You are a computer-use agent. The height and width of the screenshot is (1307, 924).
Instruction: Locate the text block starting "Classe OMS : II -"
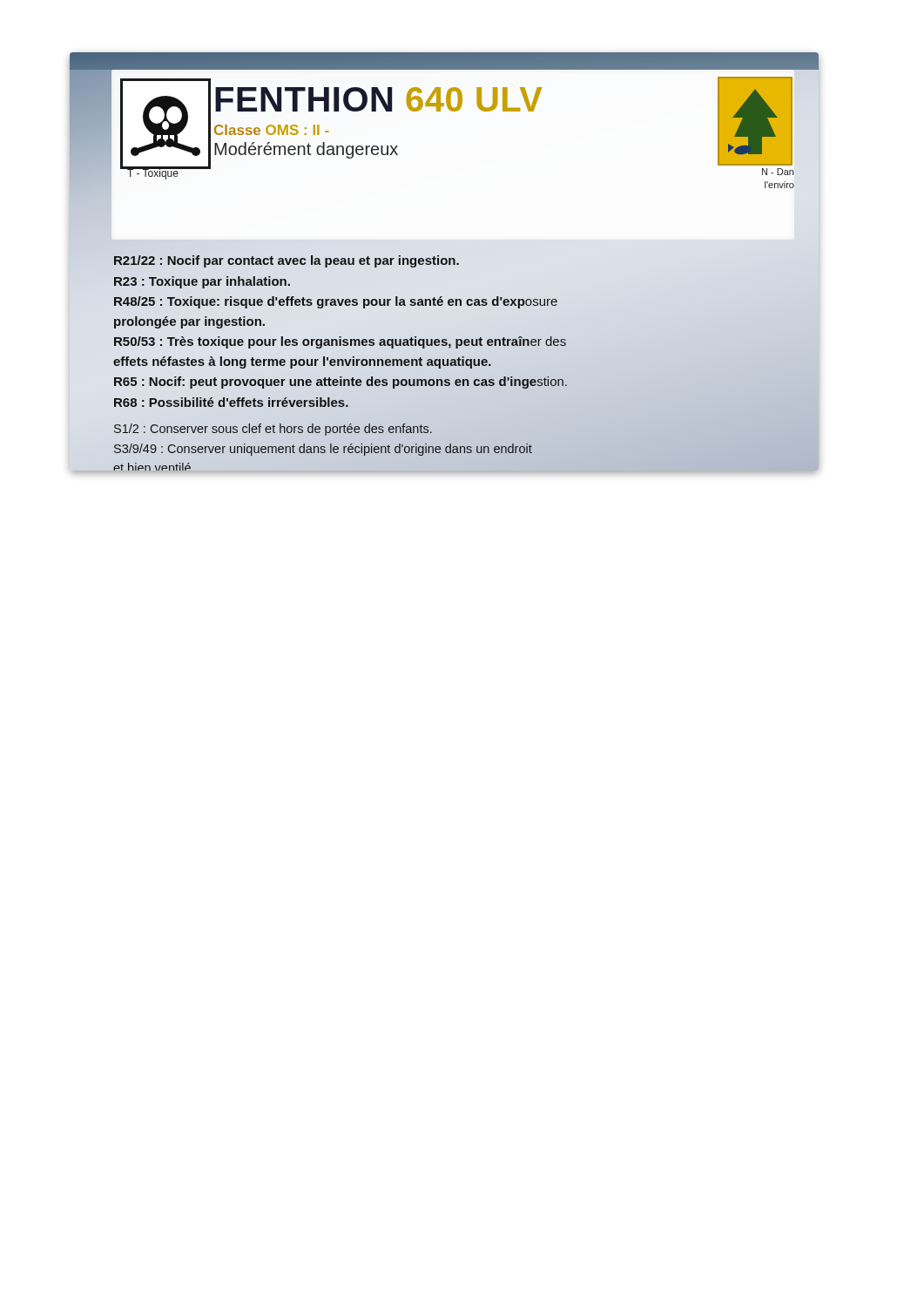coord(271,130)
